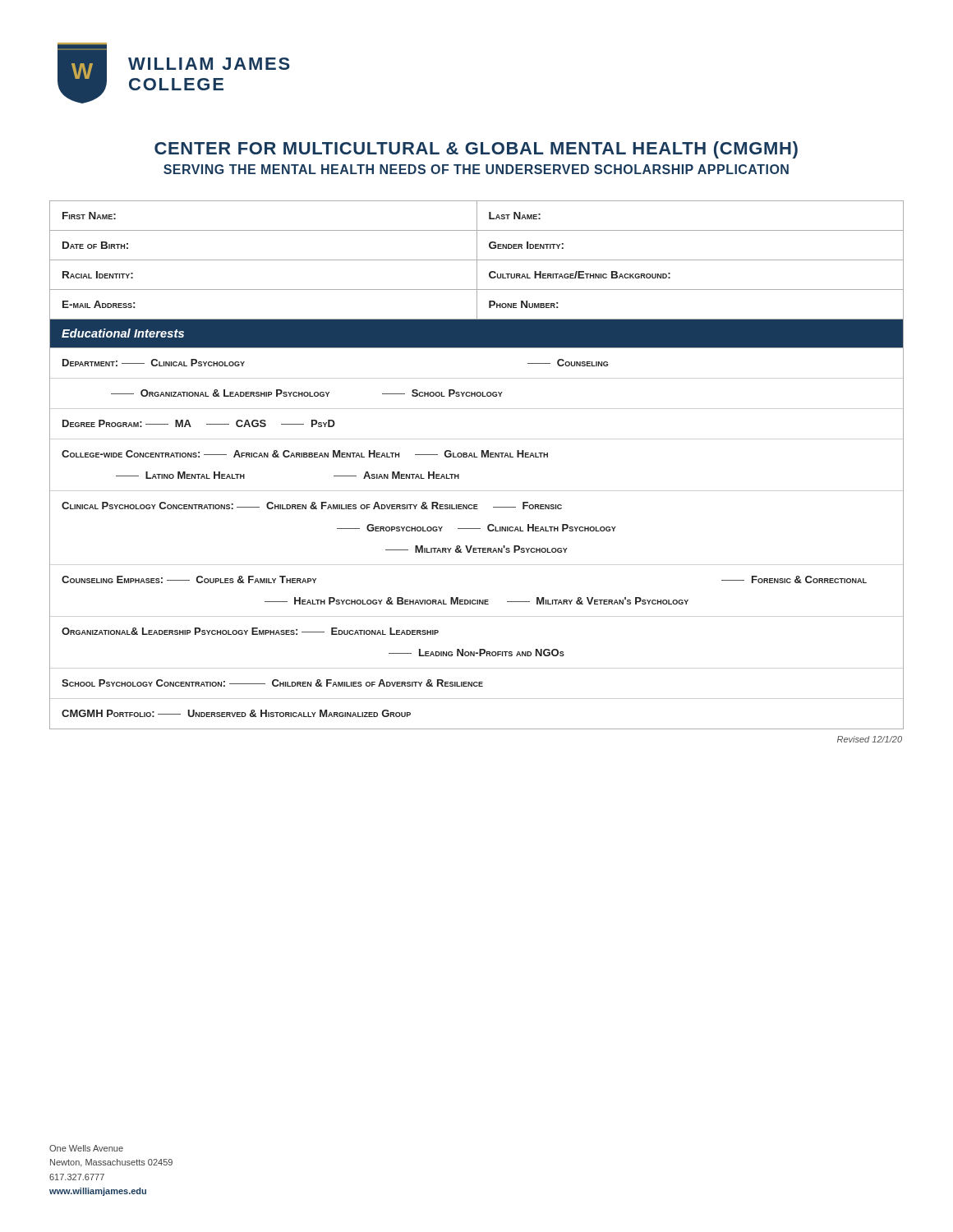Find the text that says "Organizational& Leadership Psychology Emphases: Educational Leadership"

[250, 631]
